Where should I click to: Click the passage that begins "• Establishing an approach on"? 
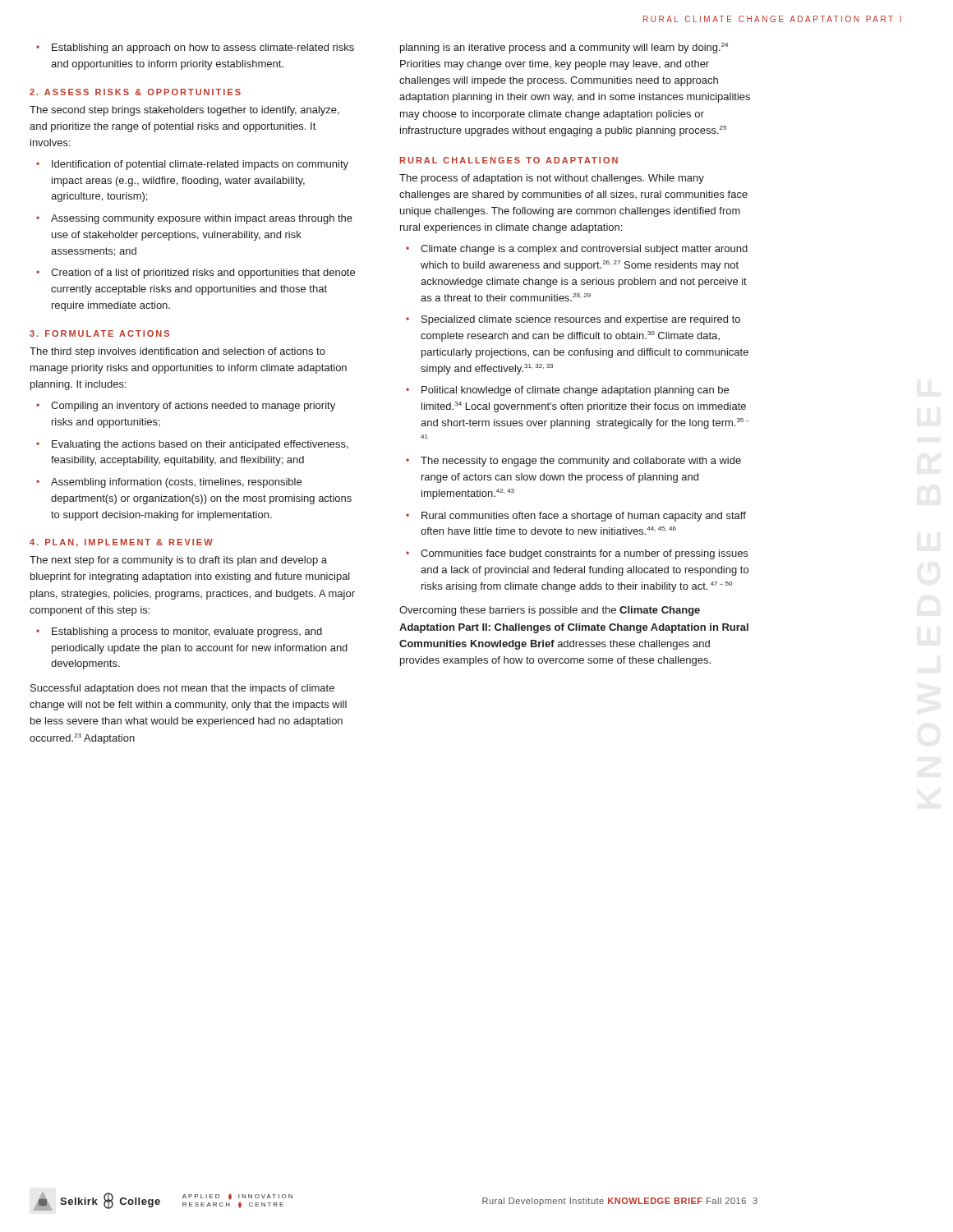[198, 56]
